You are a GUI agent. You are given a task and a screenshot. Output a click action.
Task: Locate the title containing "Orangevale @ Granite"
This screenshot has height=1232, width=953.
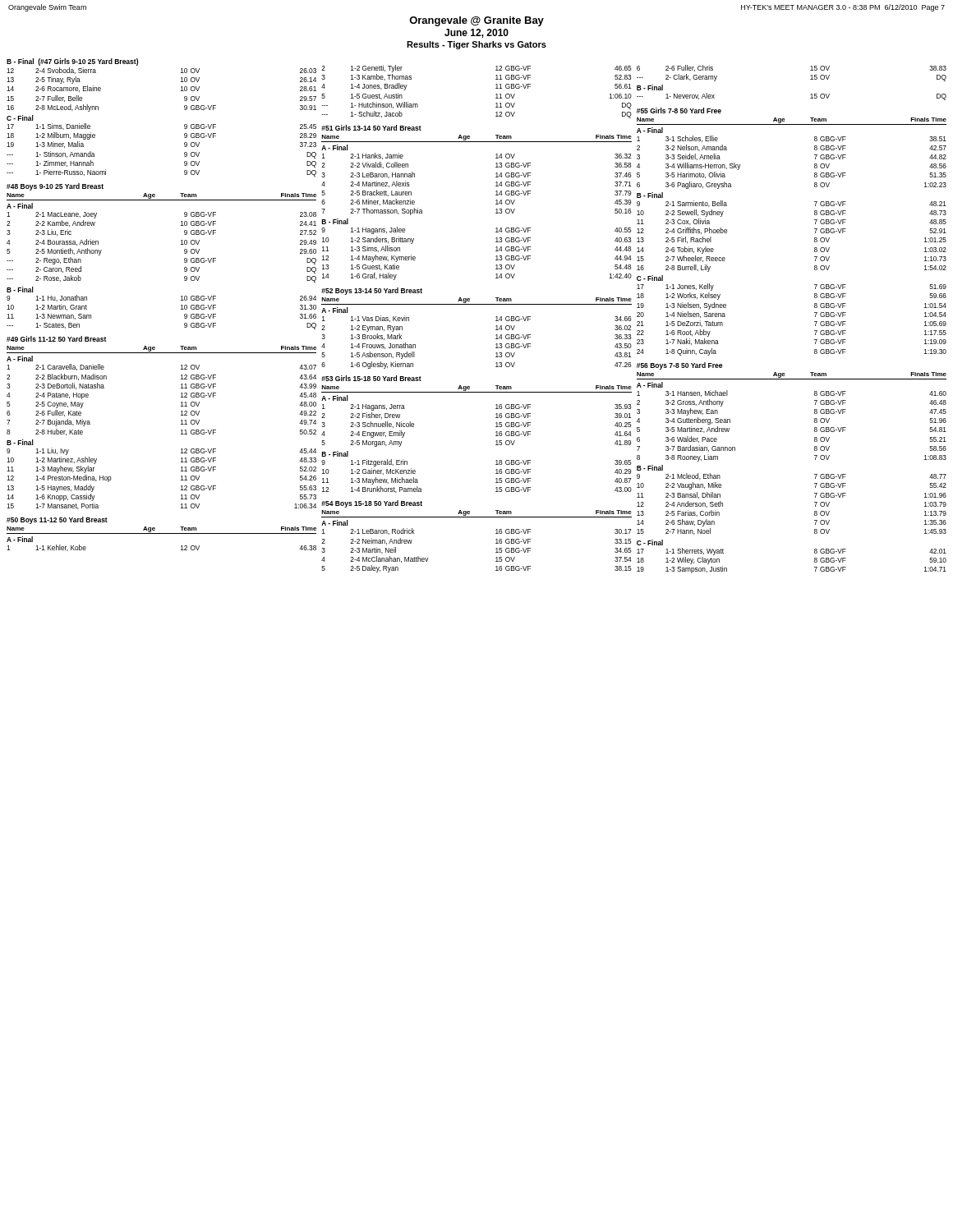tap(476, 20)
